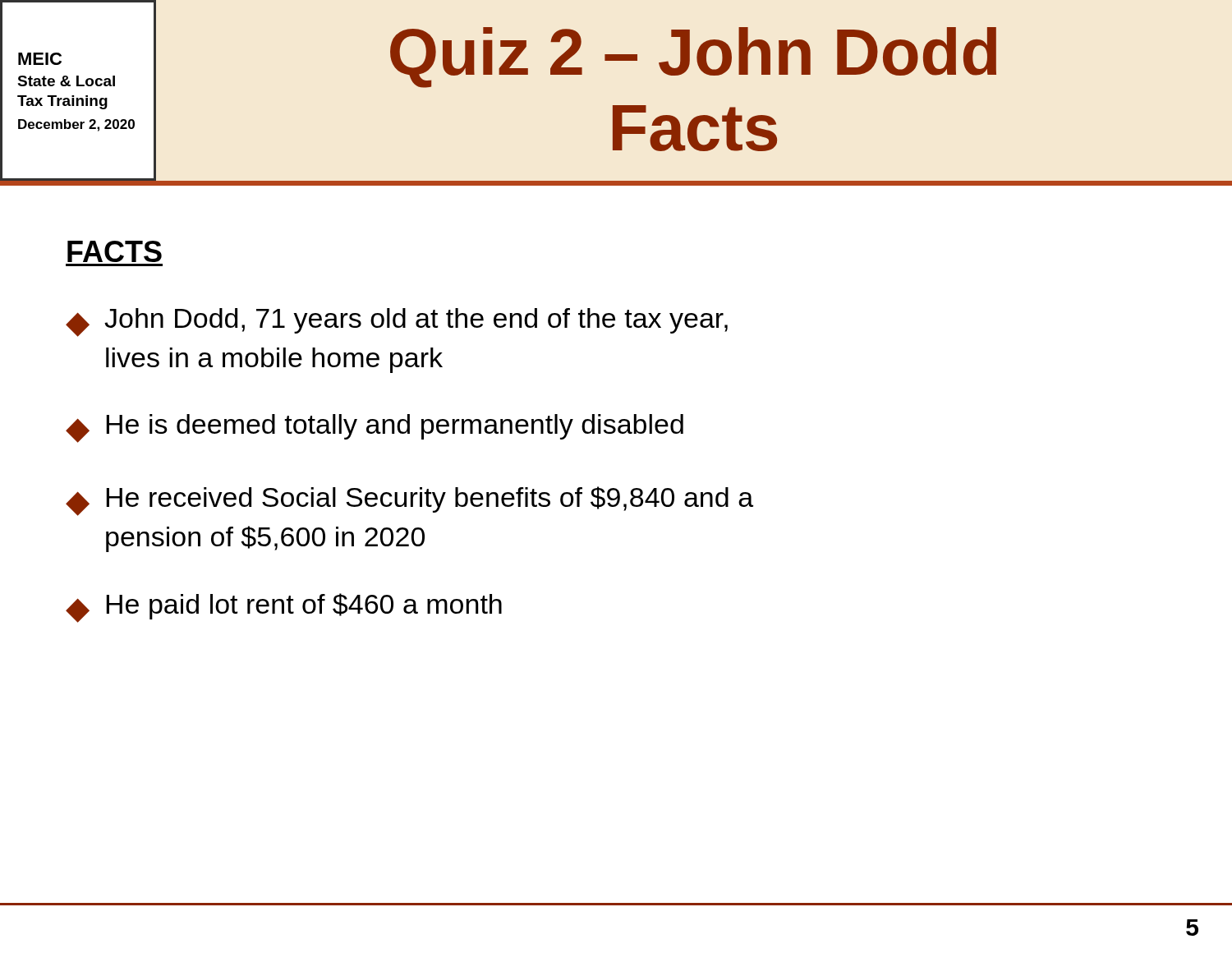The width and height of the screenshot is (1232, 953).
Task: Point to the element starting "◆ He paid lot"
Action: (x=284, y=607)
